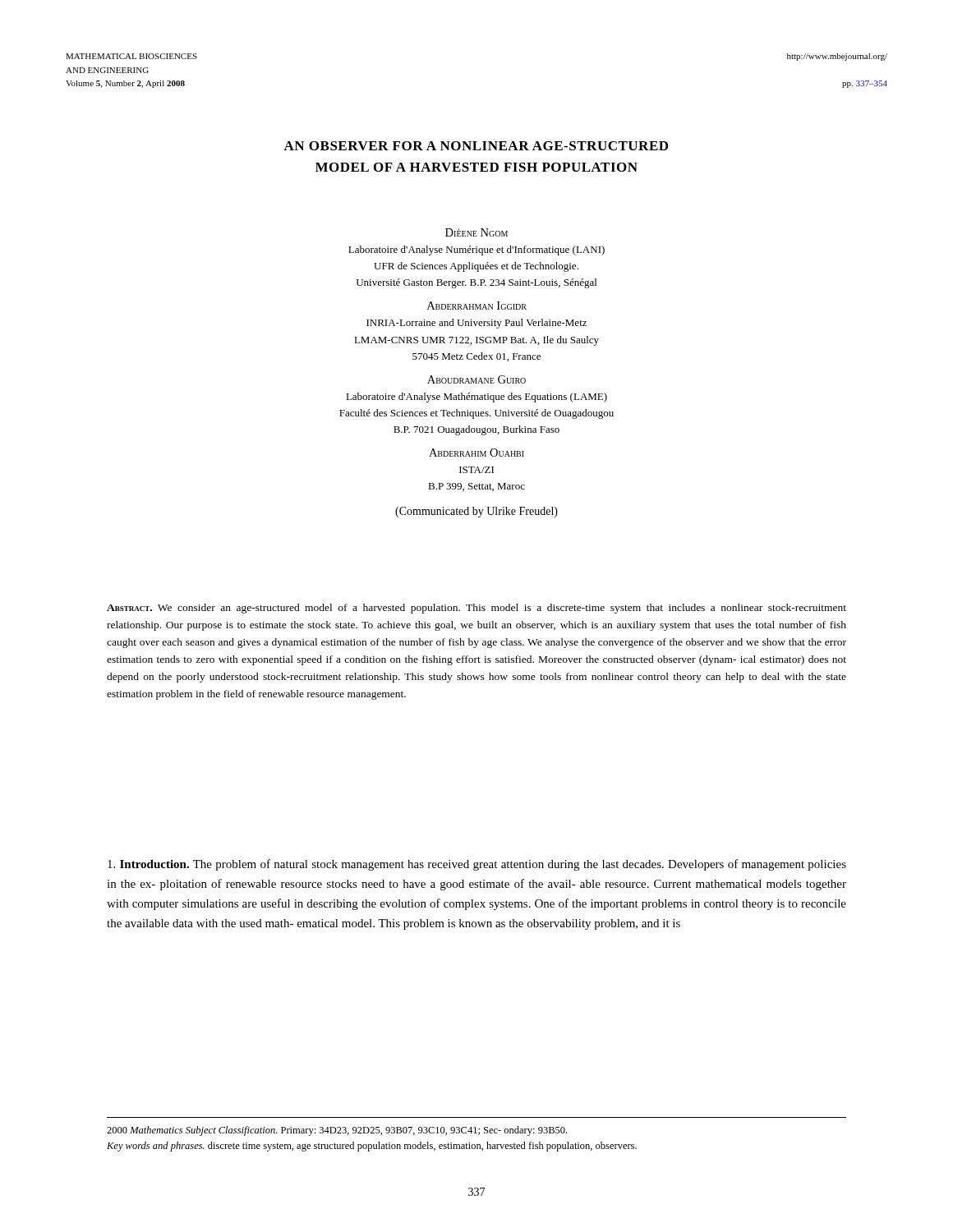Find the element starting "2000 Mathematics Subject Classification. Primary: 34D23, 92D25, 93B07,"
The image size is (953, 1232).
point(372,1138)
